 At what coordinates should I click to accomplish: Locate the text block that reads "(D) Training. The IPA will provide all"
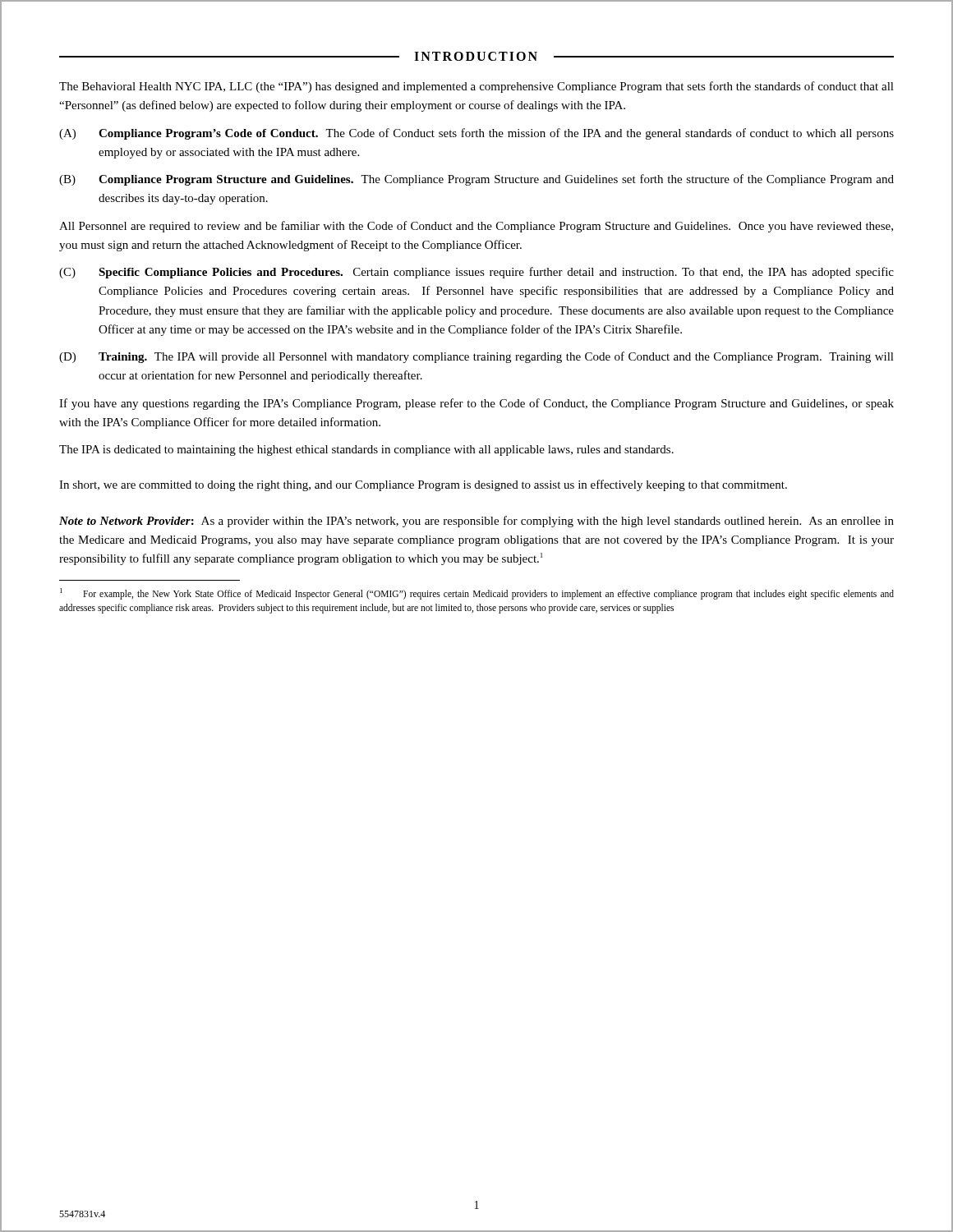pyautogui.click(x=476, y=367)
